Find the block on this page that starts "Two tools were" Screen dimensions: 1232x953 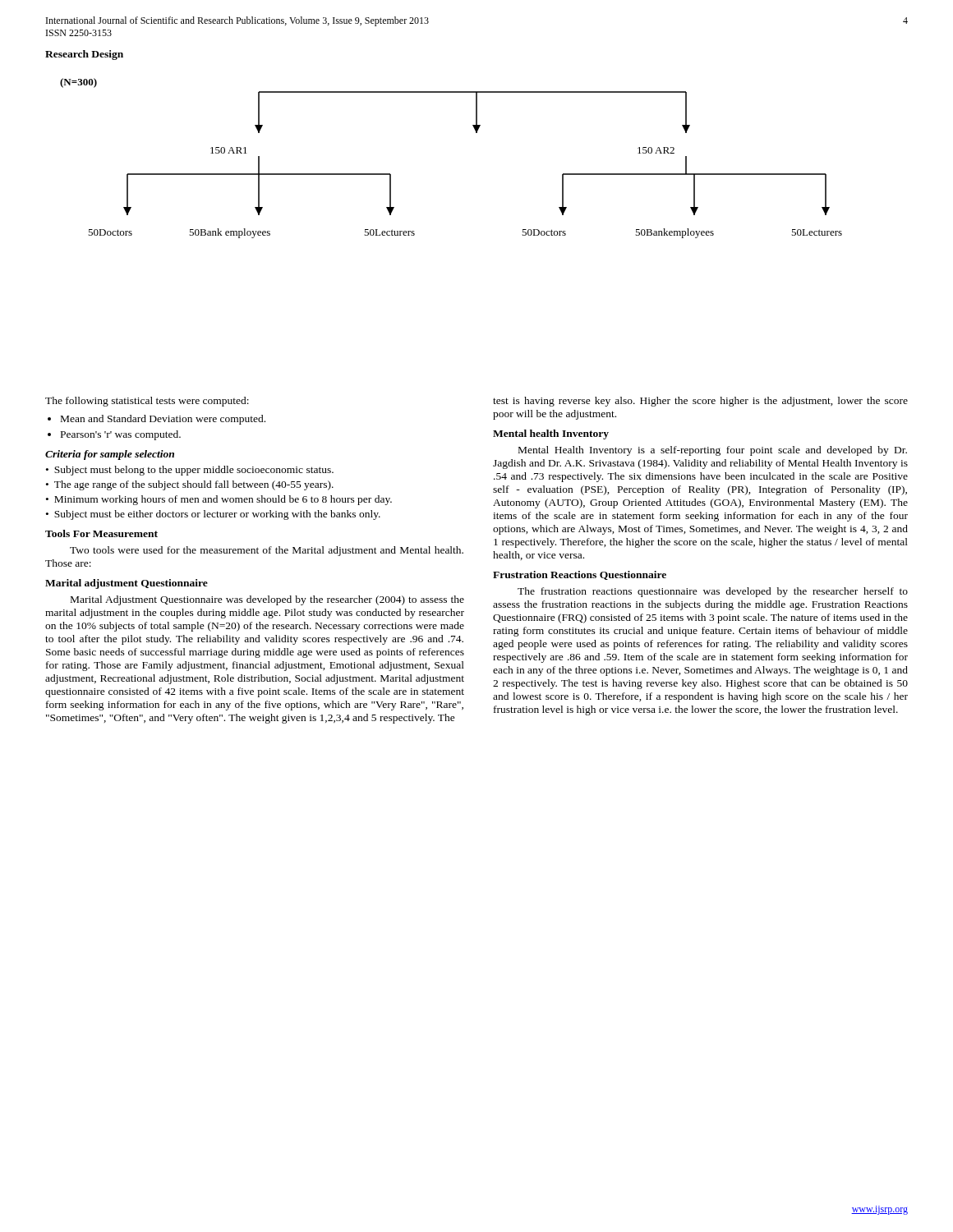[x=255, y=557]
